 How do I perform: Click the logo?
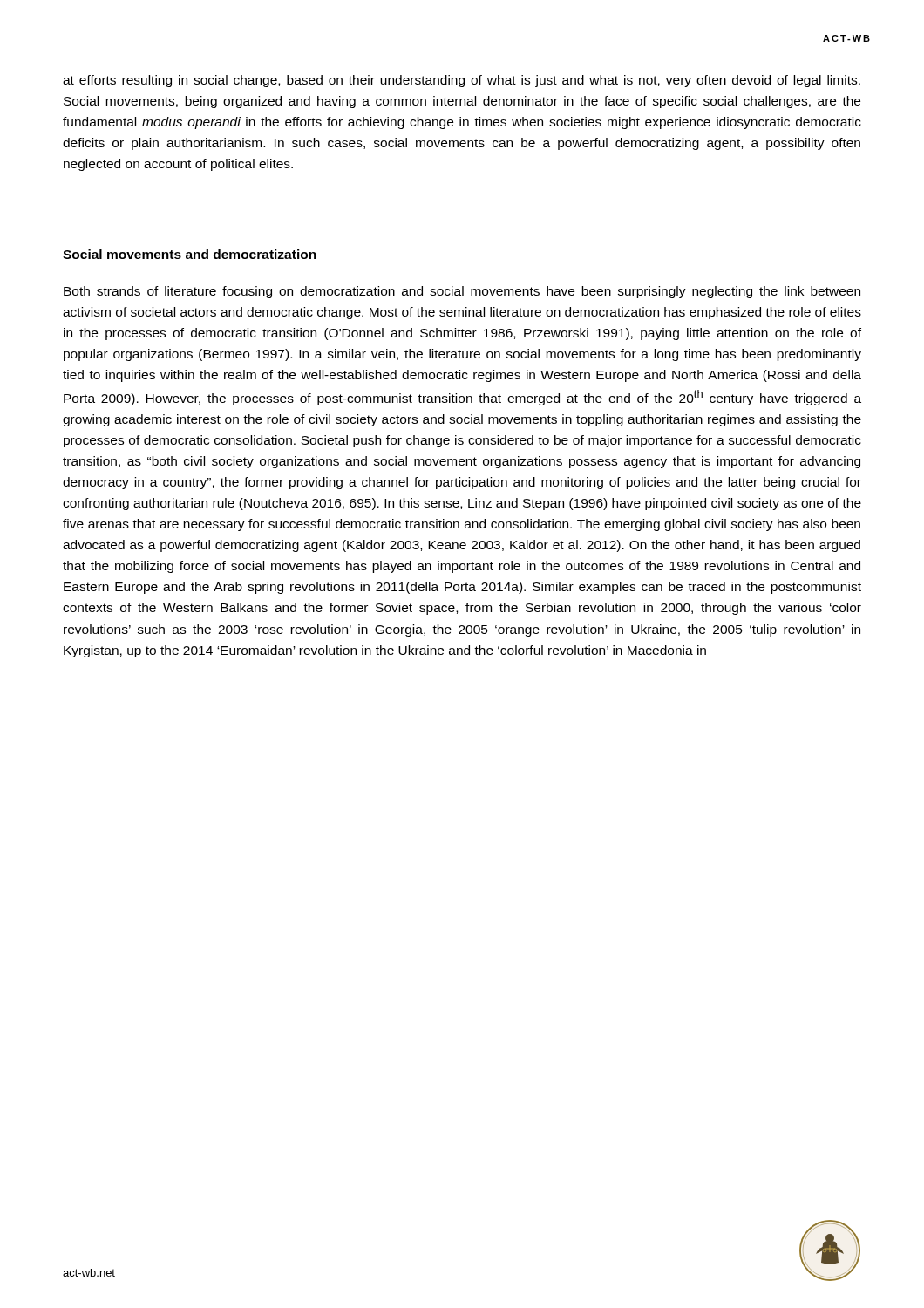[x=830, y=1250]
